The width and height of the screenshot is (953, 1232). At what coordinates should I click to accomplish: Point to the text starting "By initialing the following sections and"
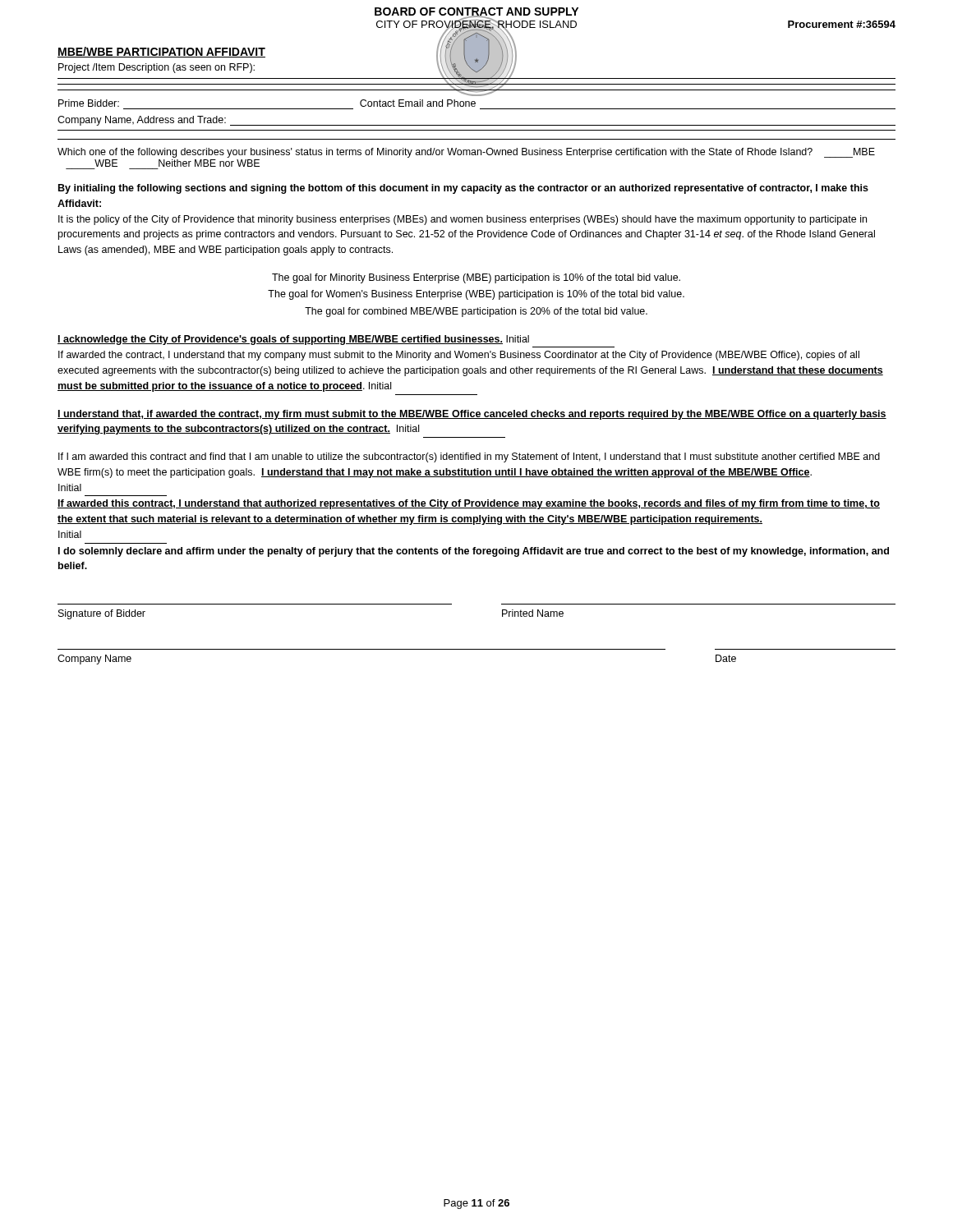click(467, 219)
